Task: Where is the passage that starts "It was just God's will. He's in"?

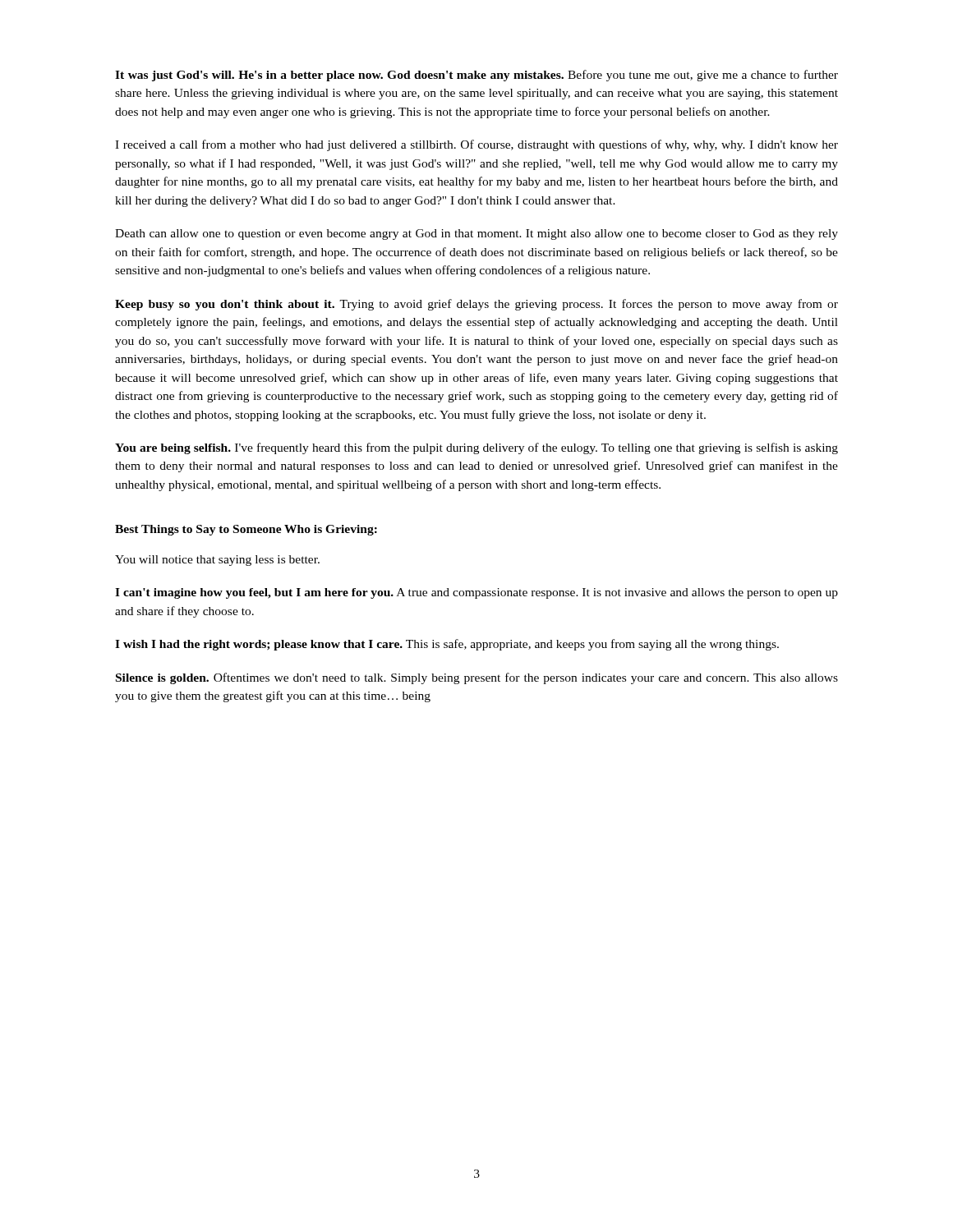Action: [476, 93]
